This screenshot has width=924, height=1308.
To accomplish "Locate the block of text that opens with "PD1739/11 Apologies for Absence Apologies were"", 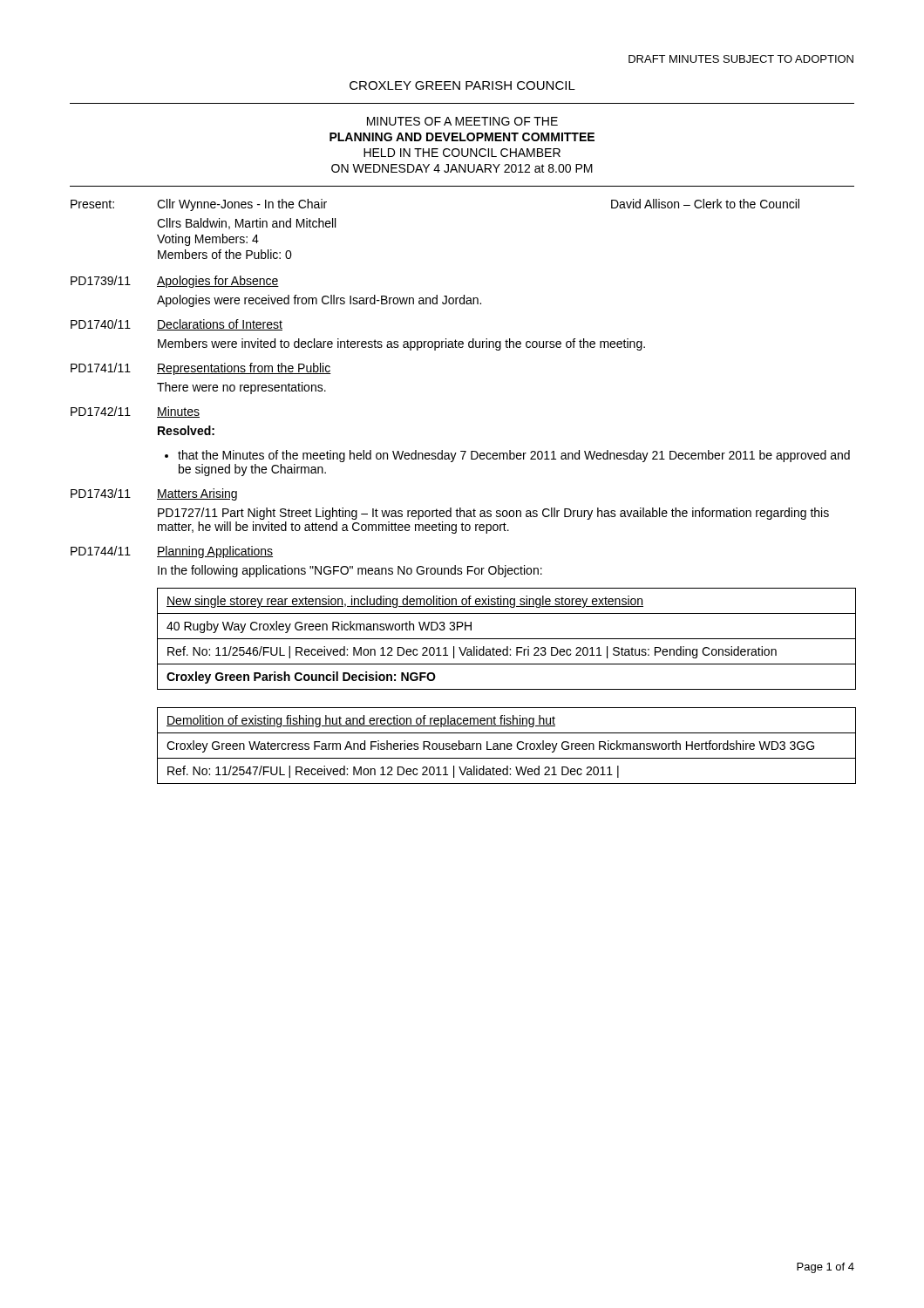I will click(462, 292).
